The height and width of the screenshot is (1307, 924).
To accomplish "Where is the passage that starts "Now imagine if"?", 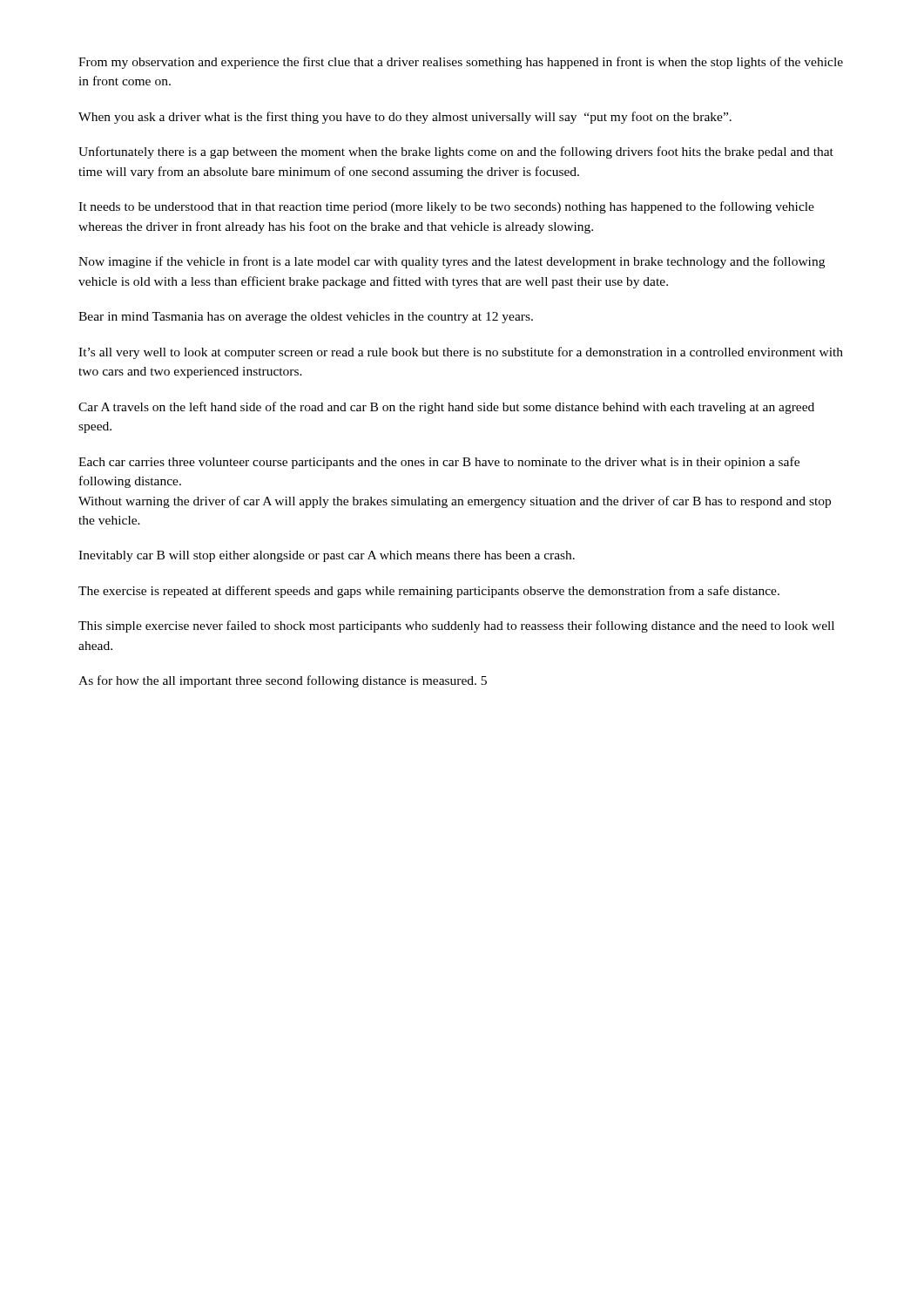I will pos(452,271).
